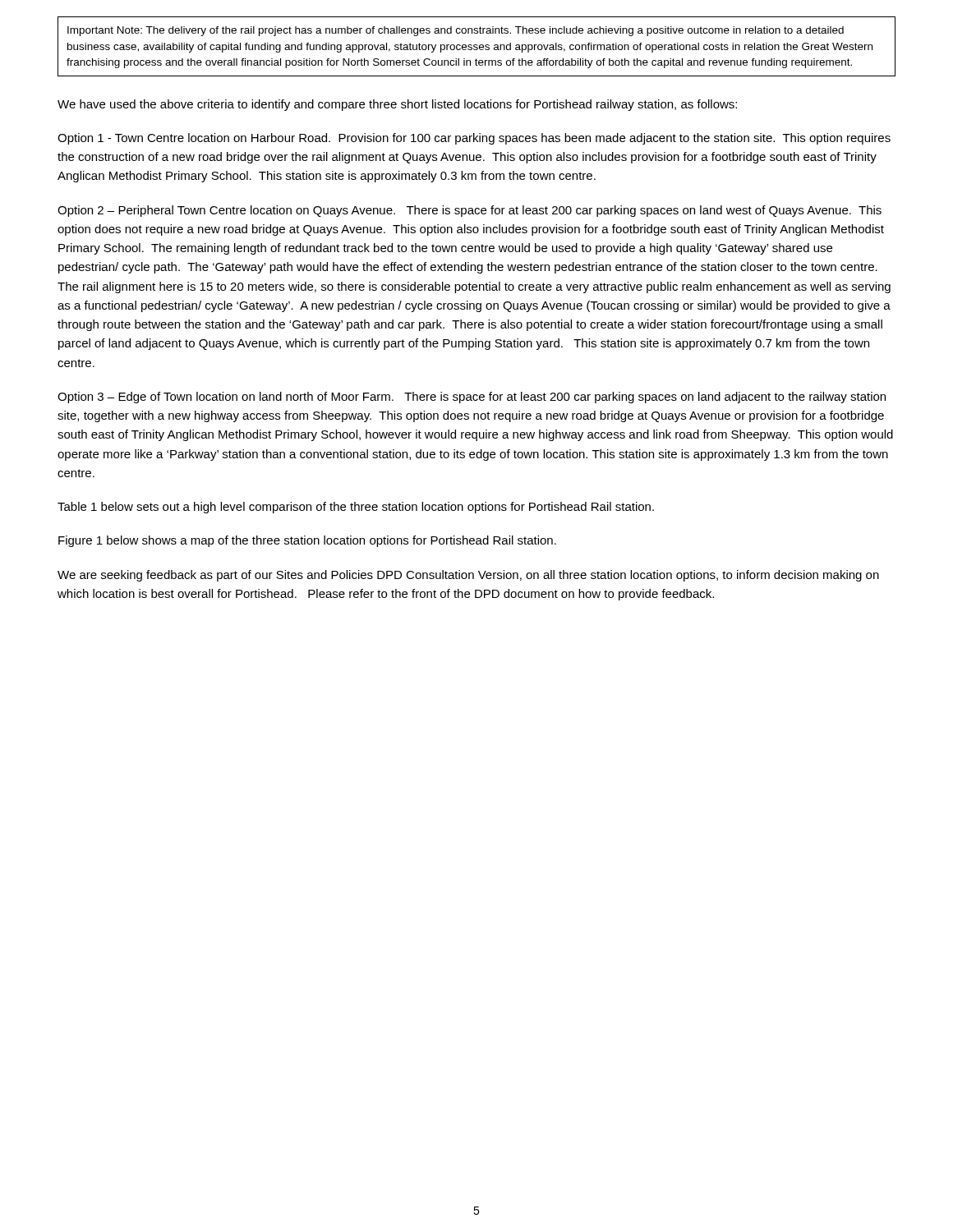Locate the passage starting "Option 1 - Town Centre location on Harbour"
The height and width of the screenshot is (1232, 953).
(474, 157)
